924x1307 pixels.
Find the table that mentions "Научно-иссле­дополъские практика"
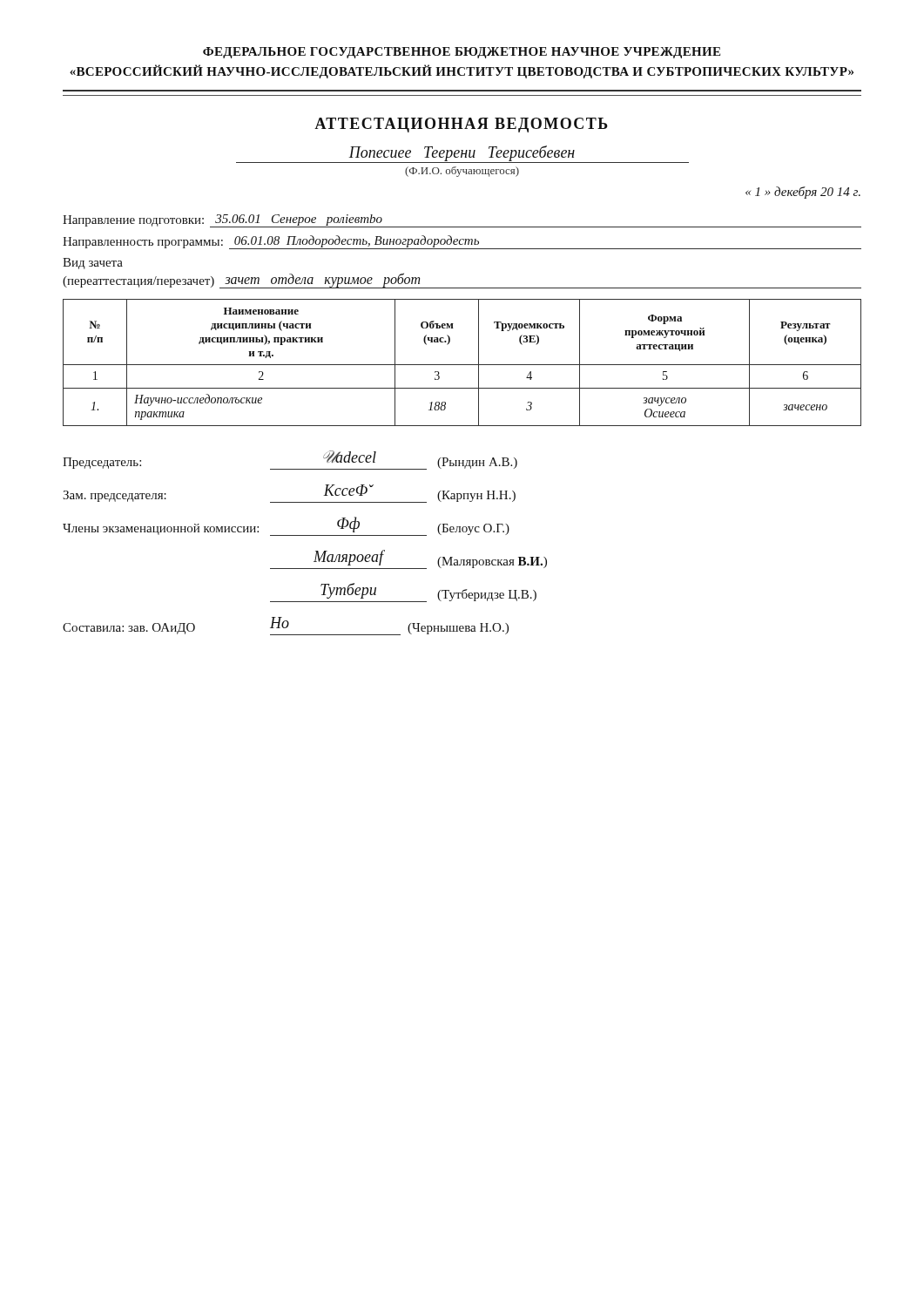(x=462, y=362)
